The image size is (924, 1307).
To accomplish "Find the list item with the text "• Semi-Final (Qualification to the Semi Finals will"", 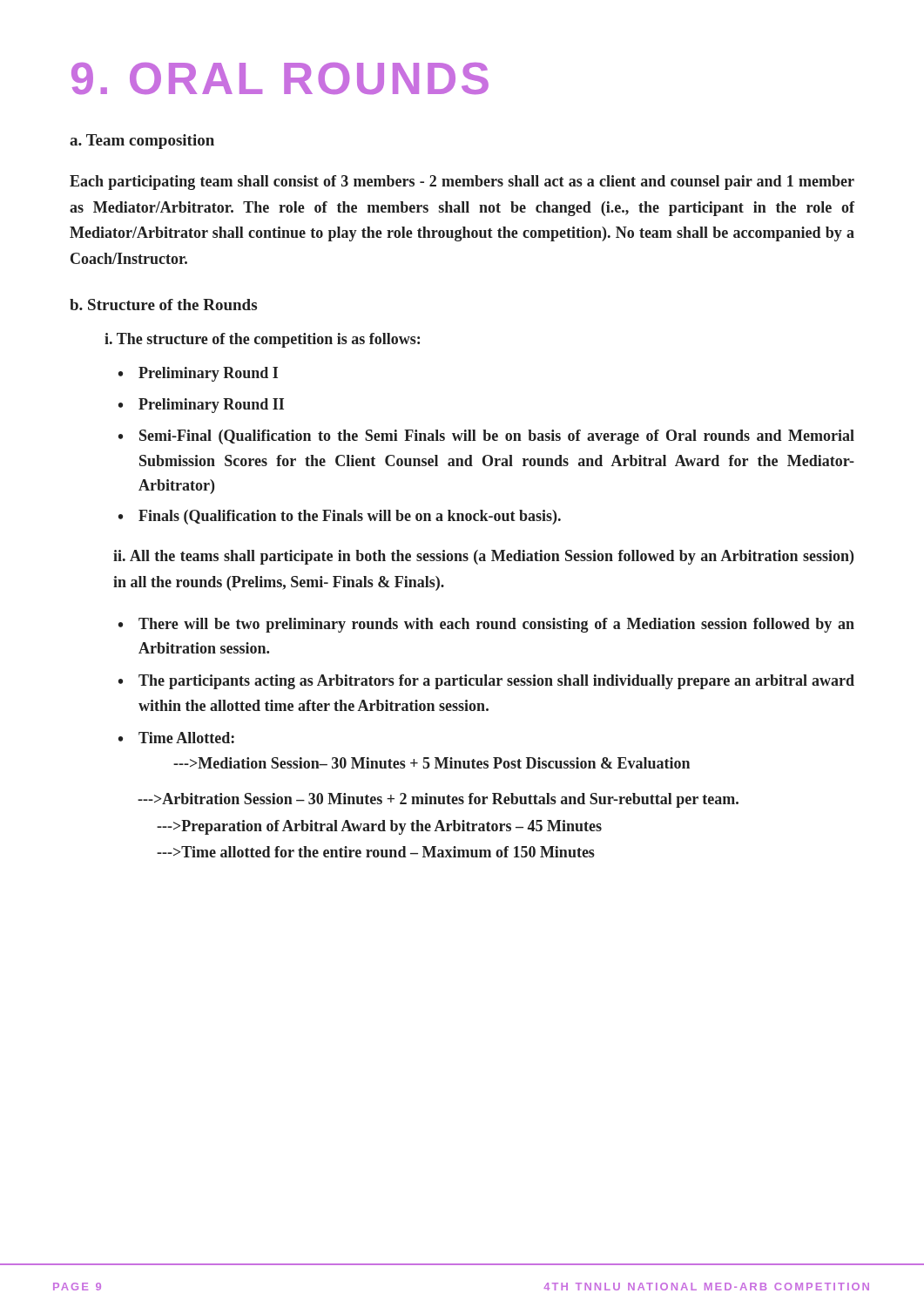I will point(486,461).
